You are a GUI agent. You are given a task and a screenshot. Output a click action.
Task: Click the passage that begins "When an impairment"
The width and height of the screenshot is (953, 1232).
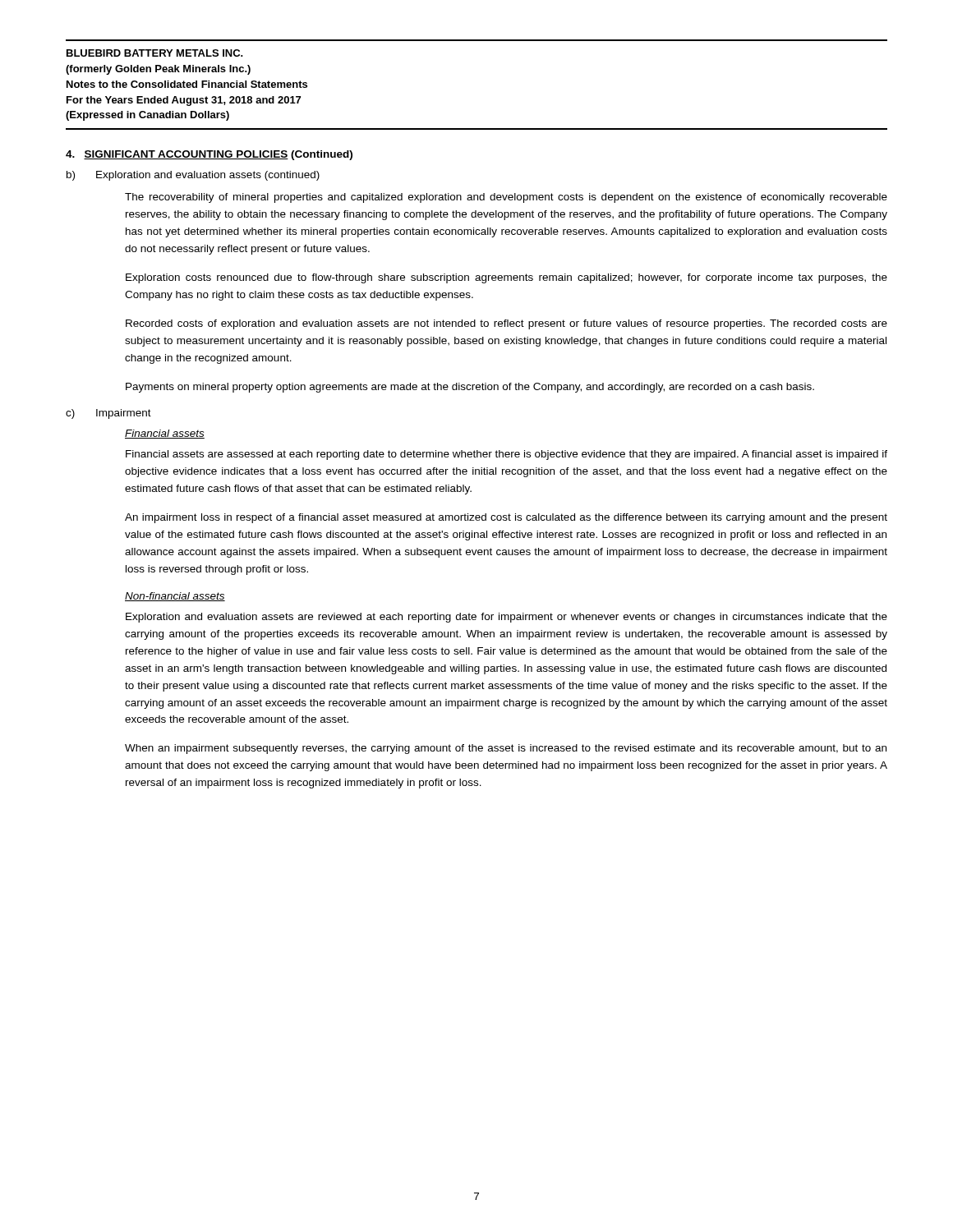coord(506,765)
